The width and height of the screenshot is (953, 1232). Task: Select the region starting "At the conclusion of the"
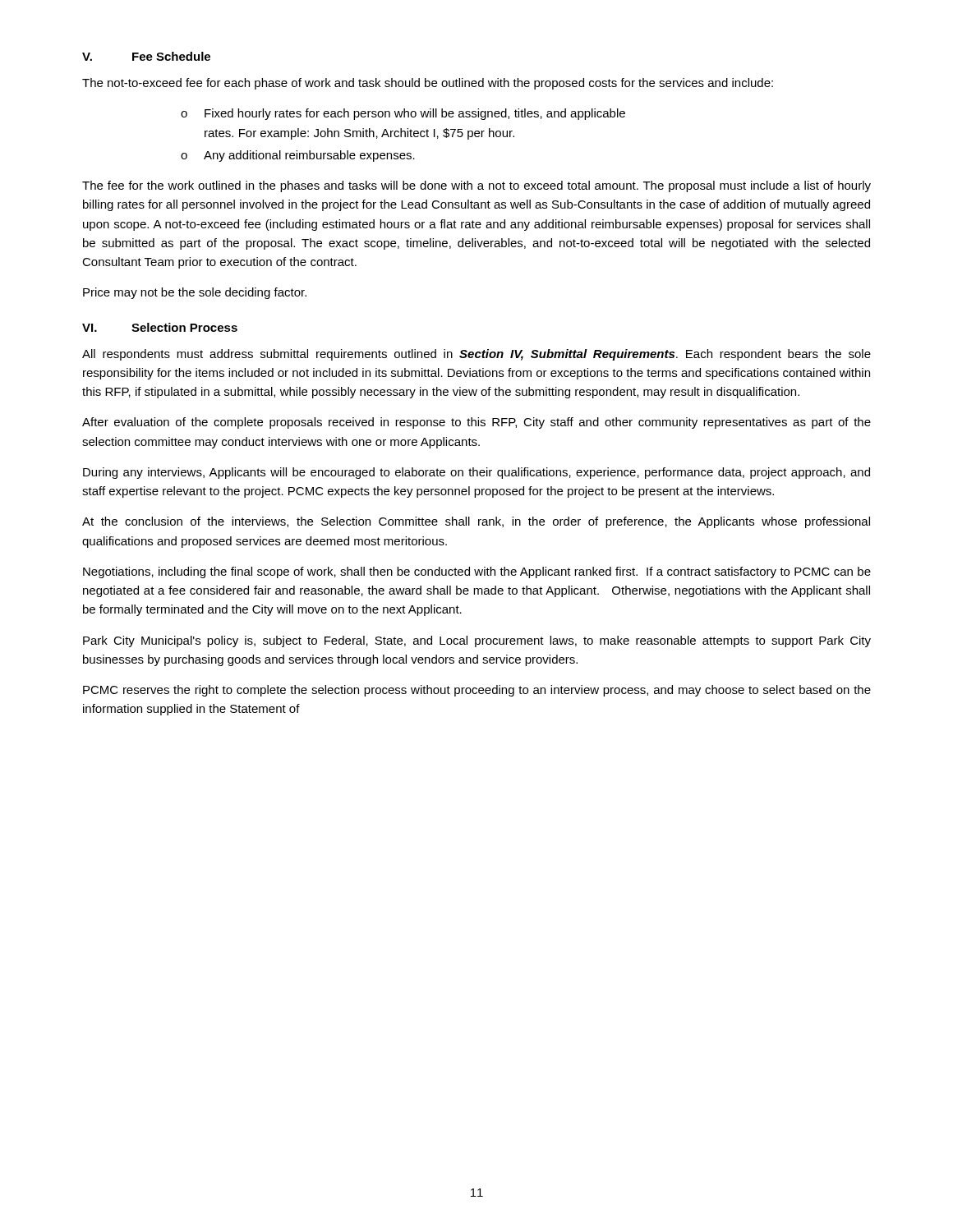pos(476,531)
